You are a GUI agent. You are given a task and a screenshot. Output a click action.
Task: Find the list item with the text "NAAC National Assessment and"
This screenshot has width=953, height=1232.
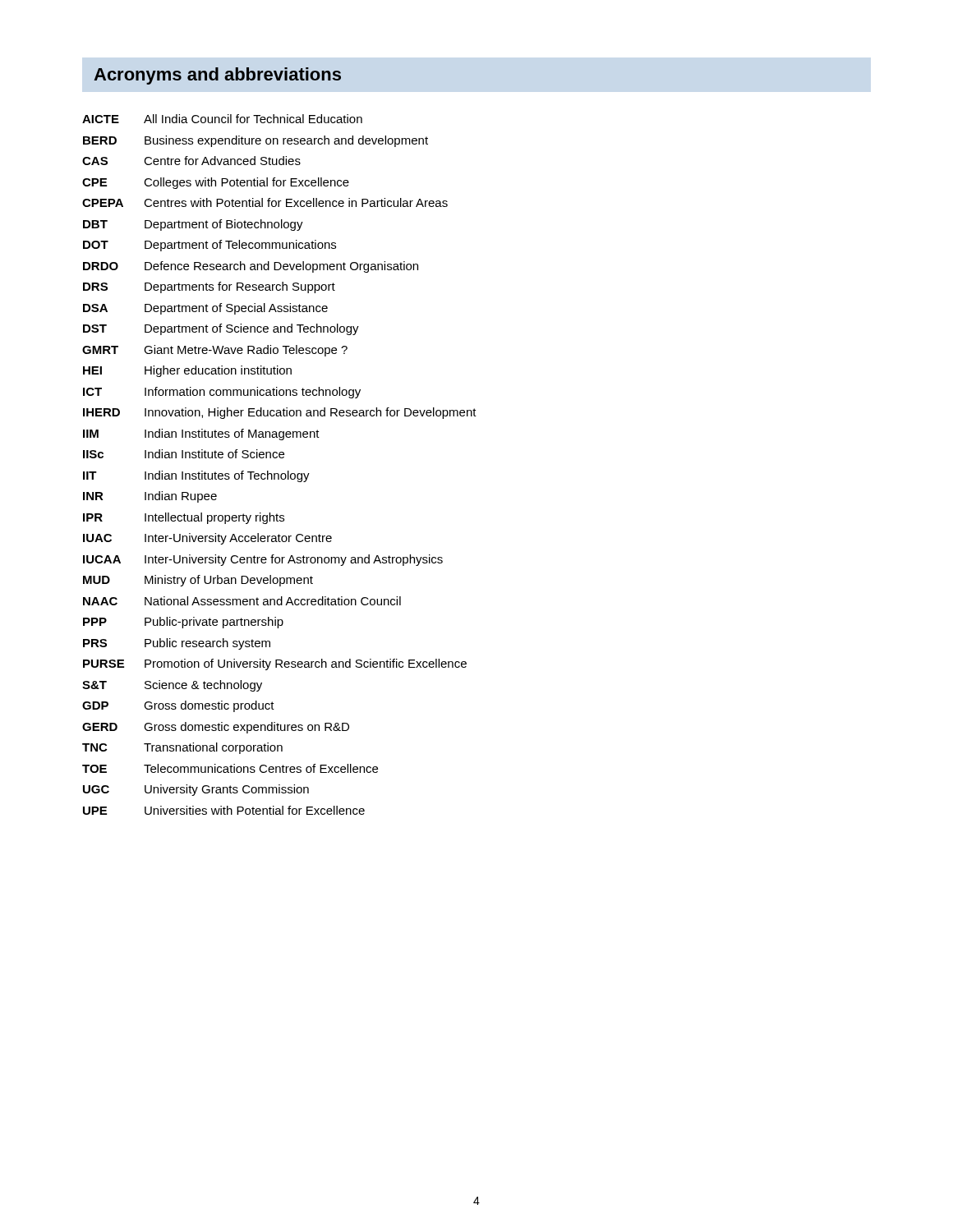(242, 601)
